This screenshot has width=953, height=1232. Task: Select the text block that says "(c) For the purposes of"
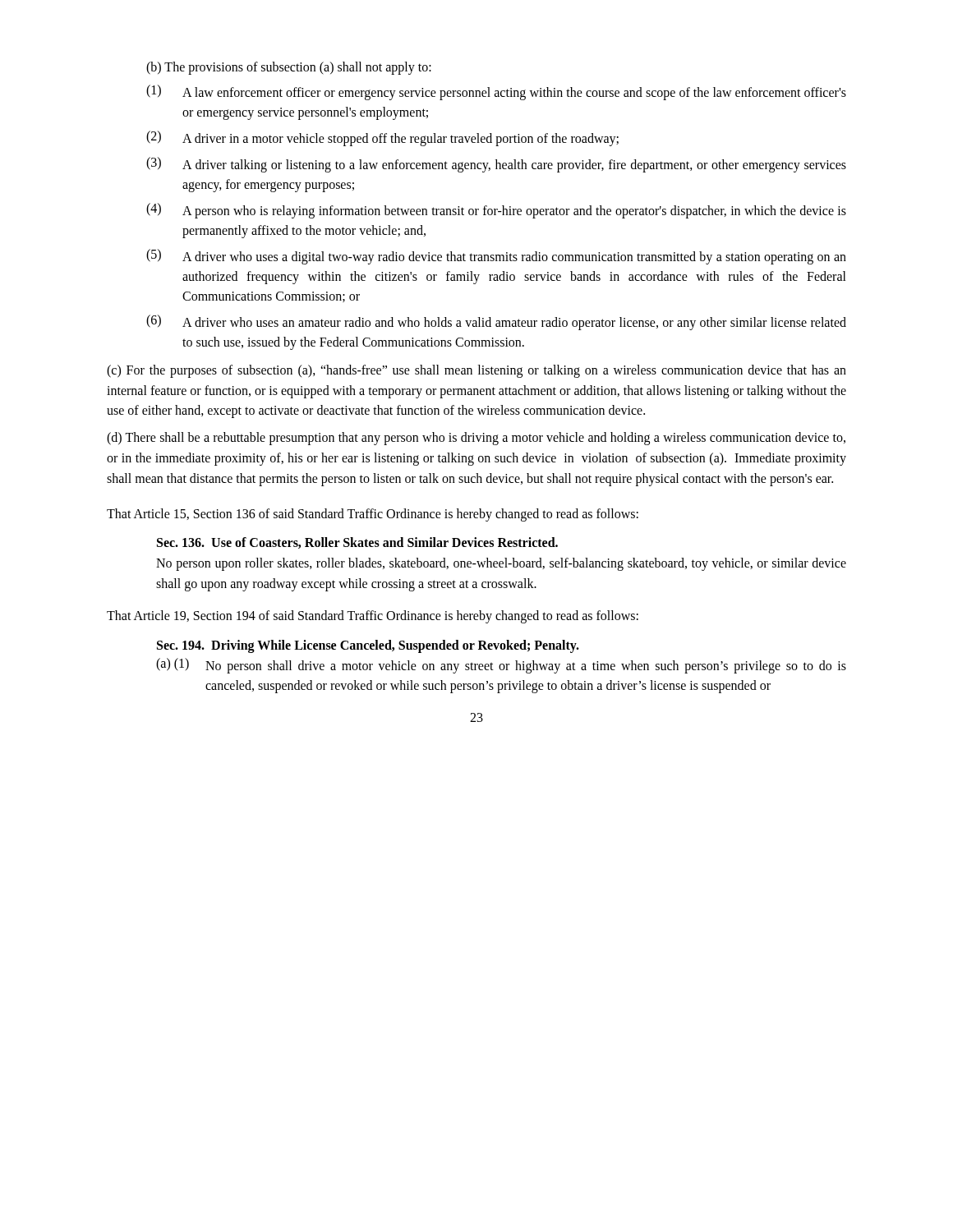(x=476, y=390)
